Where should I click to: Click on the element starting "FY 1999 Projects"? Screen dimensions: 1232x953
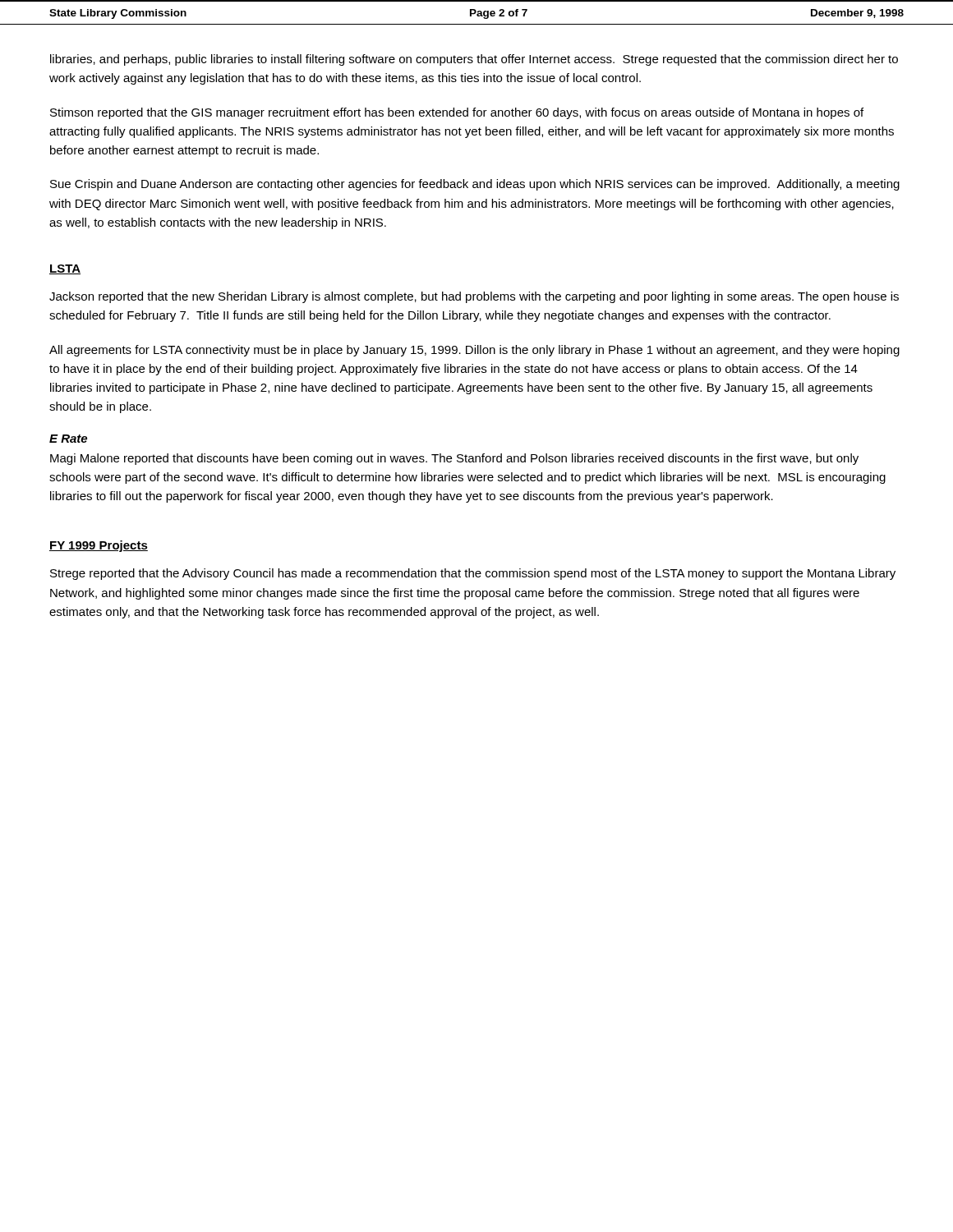click(x=98, y=545)
